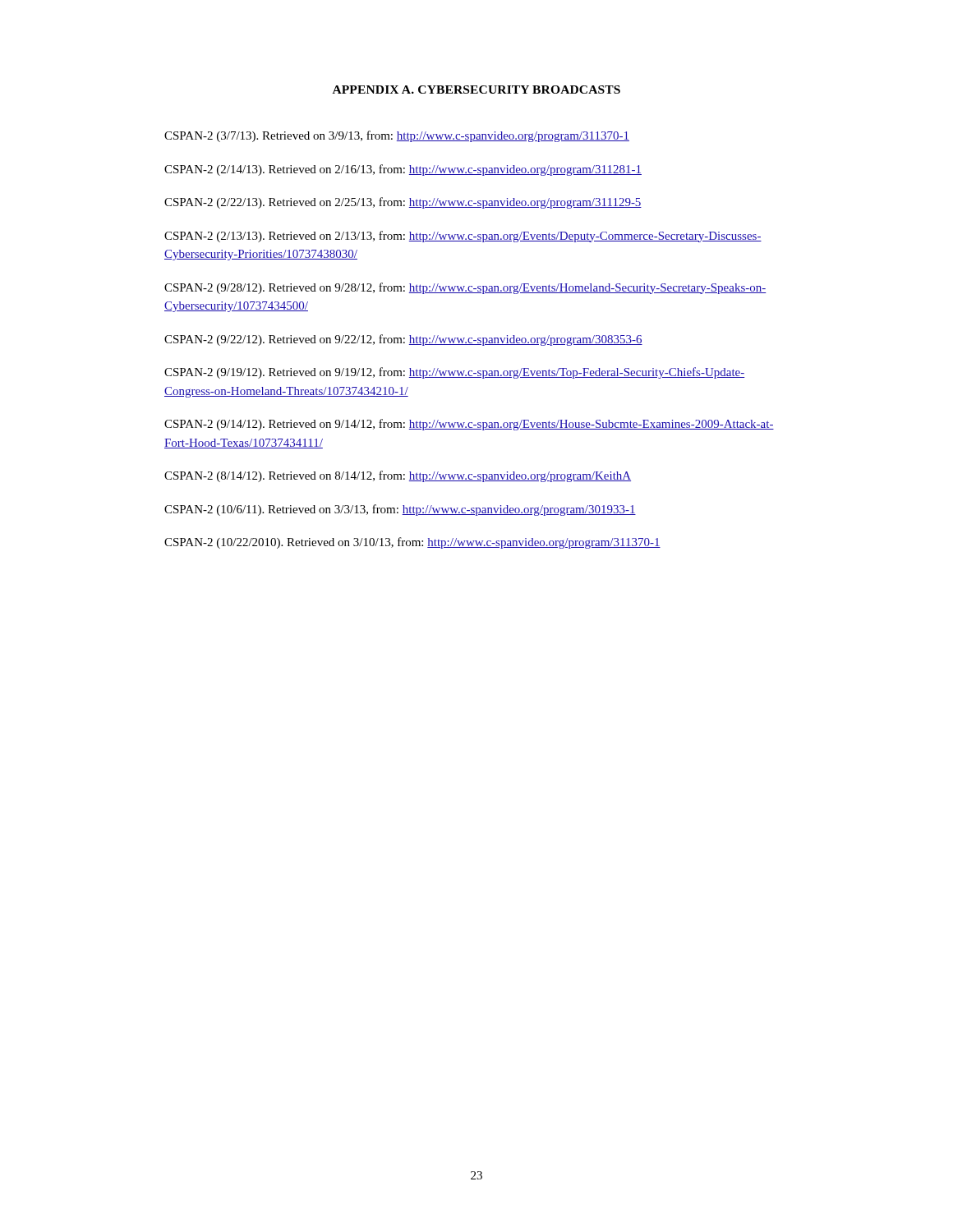Locate the text starting "CSPAN-2 (2/14/13). Retrieved on 2/16/13, from: http://www.c-spanvideo.org/program/311281-1"
This screenshot has width=953, height=1232.
[x=403, y=169]
